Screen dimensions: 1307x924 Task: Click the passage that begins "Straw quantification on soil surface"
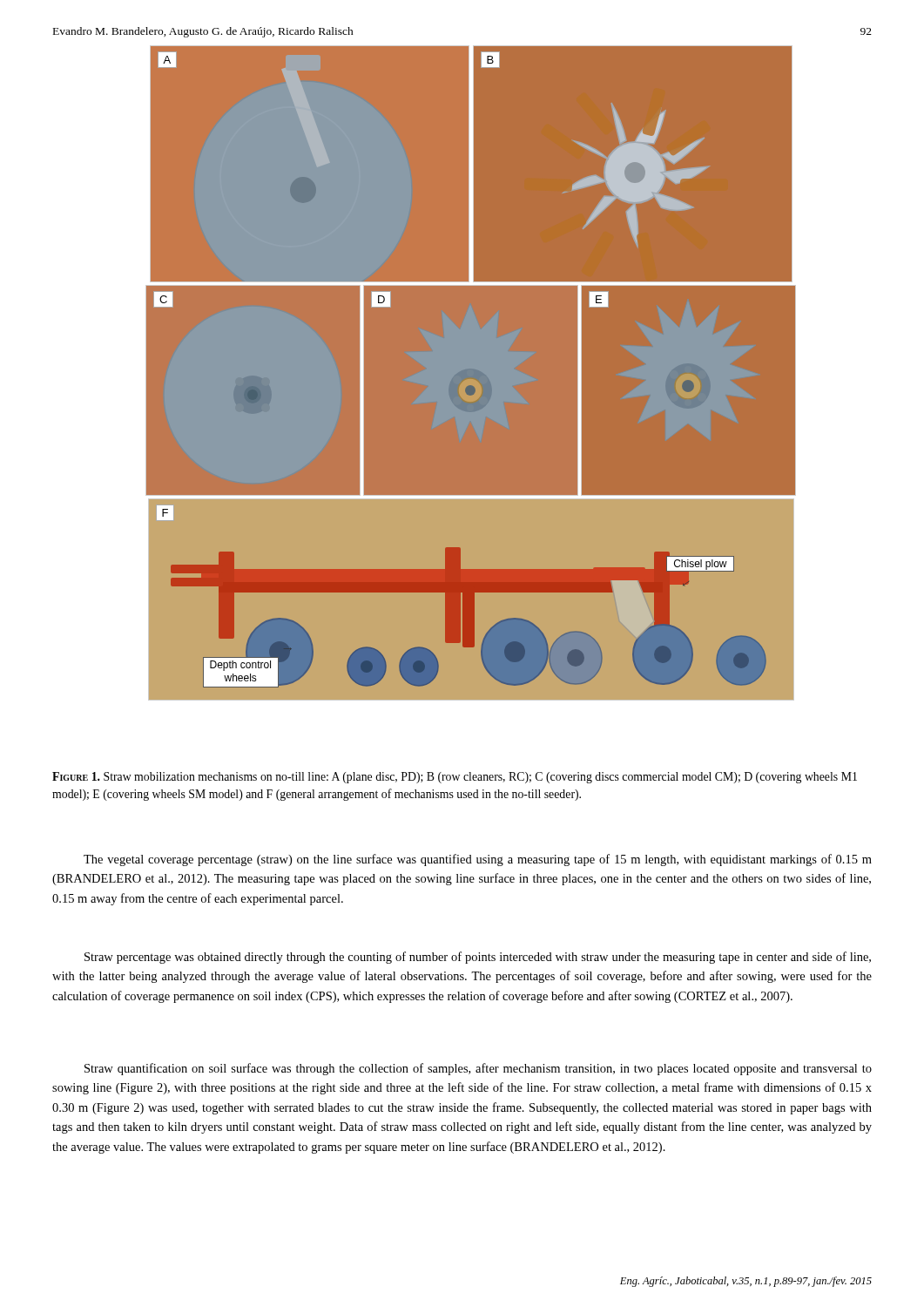pos(462,1107)
